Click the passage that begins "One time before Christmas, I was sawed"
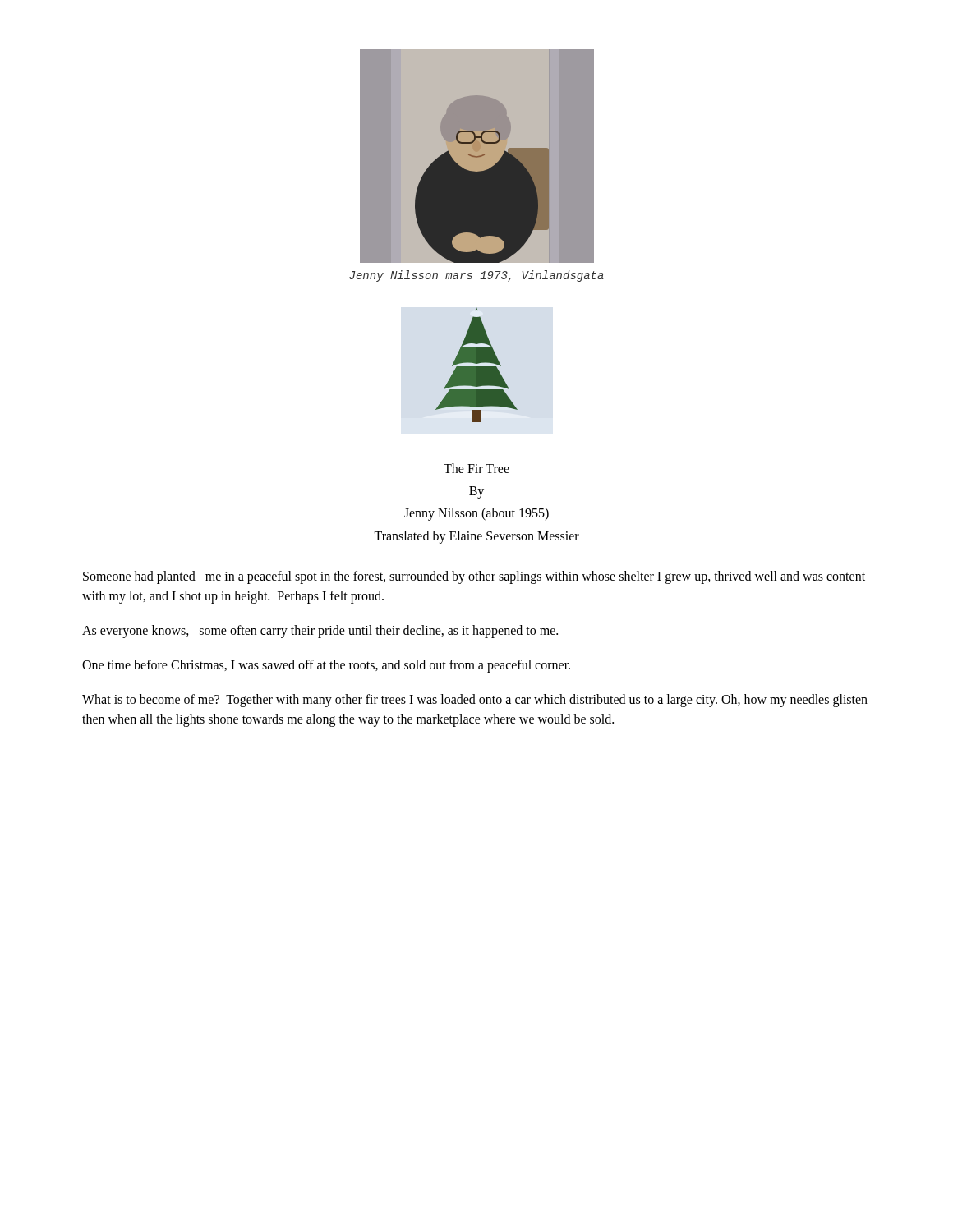The height and width of the screenshot is (1232, 953). coord(327,665)
